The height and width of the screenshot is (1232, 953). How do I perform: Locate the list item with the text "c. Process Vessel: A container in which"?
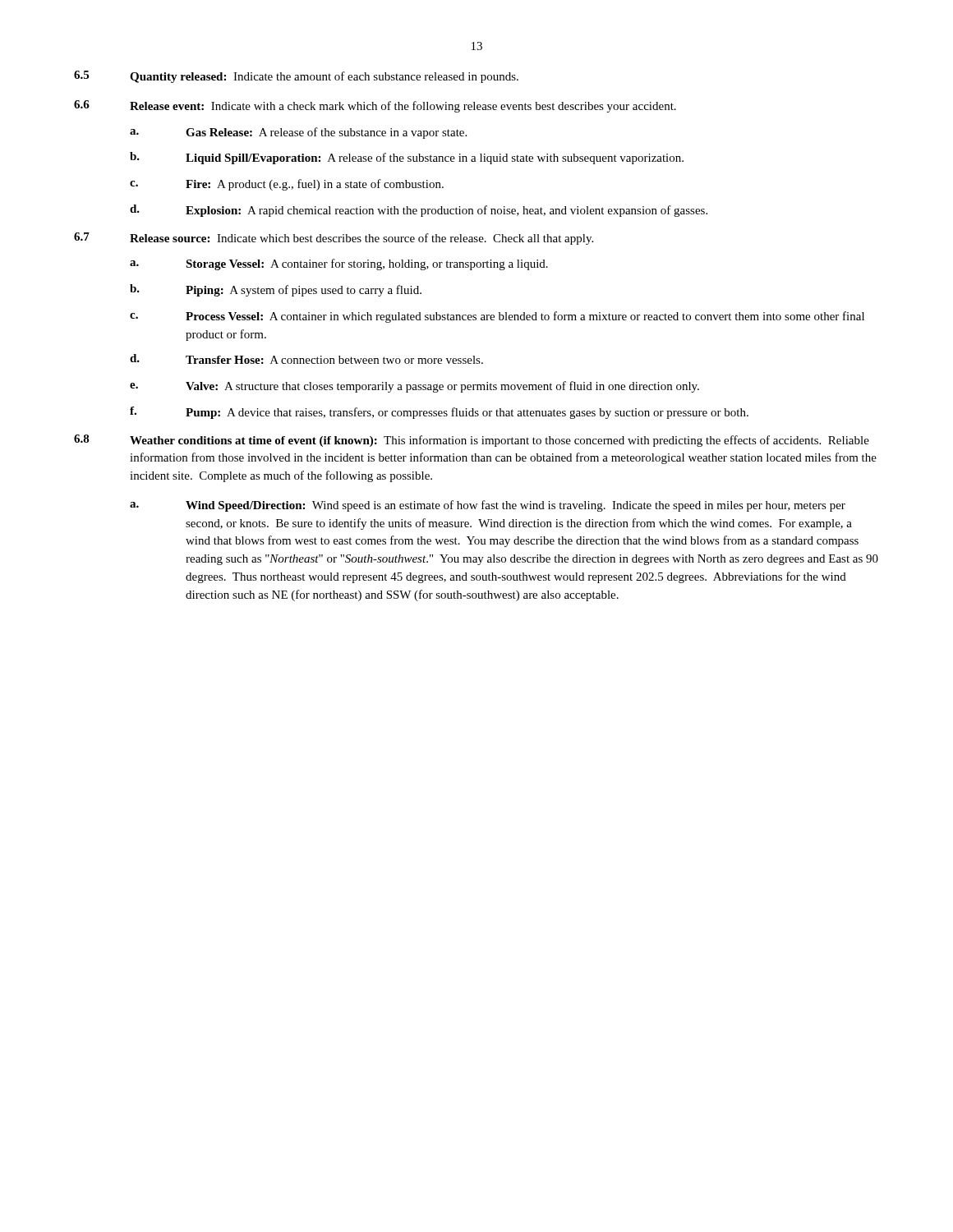[504, 326]
